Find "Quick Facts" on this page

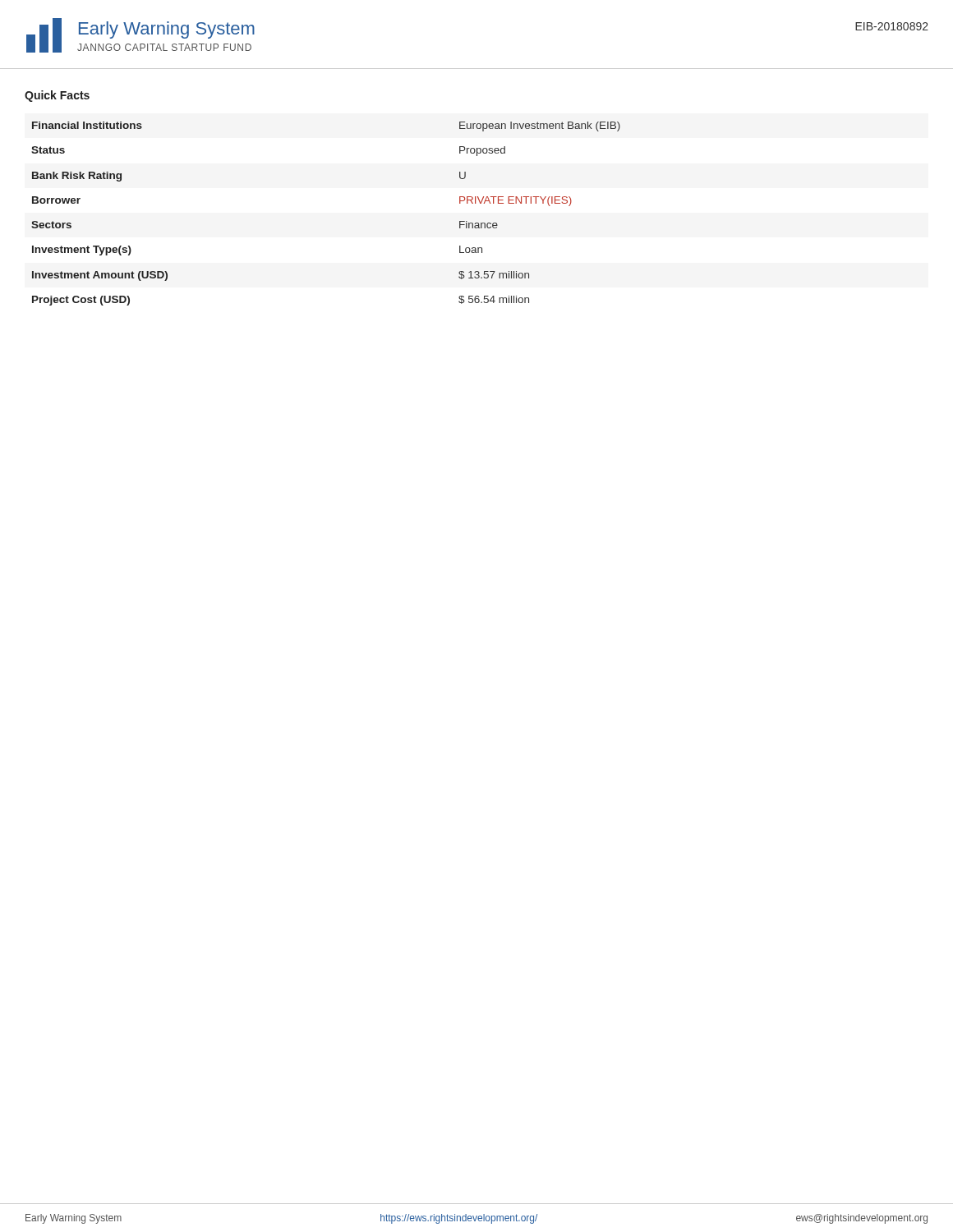pos(57,95)
